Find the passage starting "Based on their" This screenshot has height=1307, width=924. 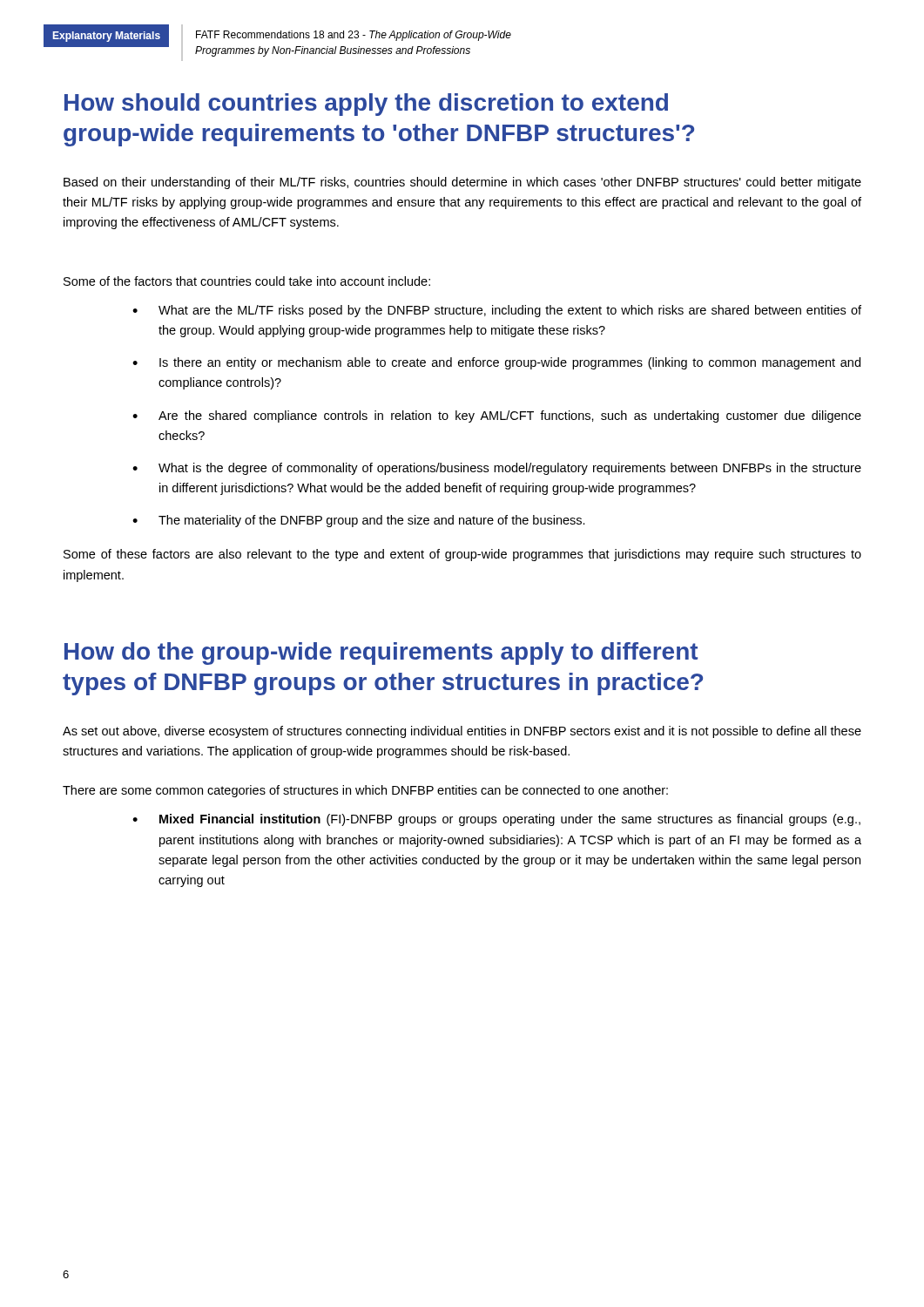point(462,202)
